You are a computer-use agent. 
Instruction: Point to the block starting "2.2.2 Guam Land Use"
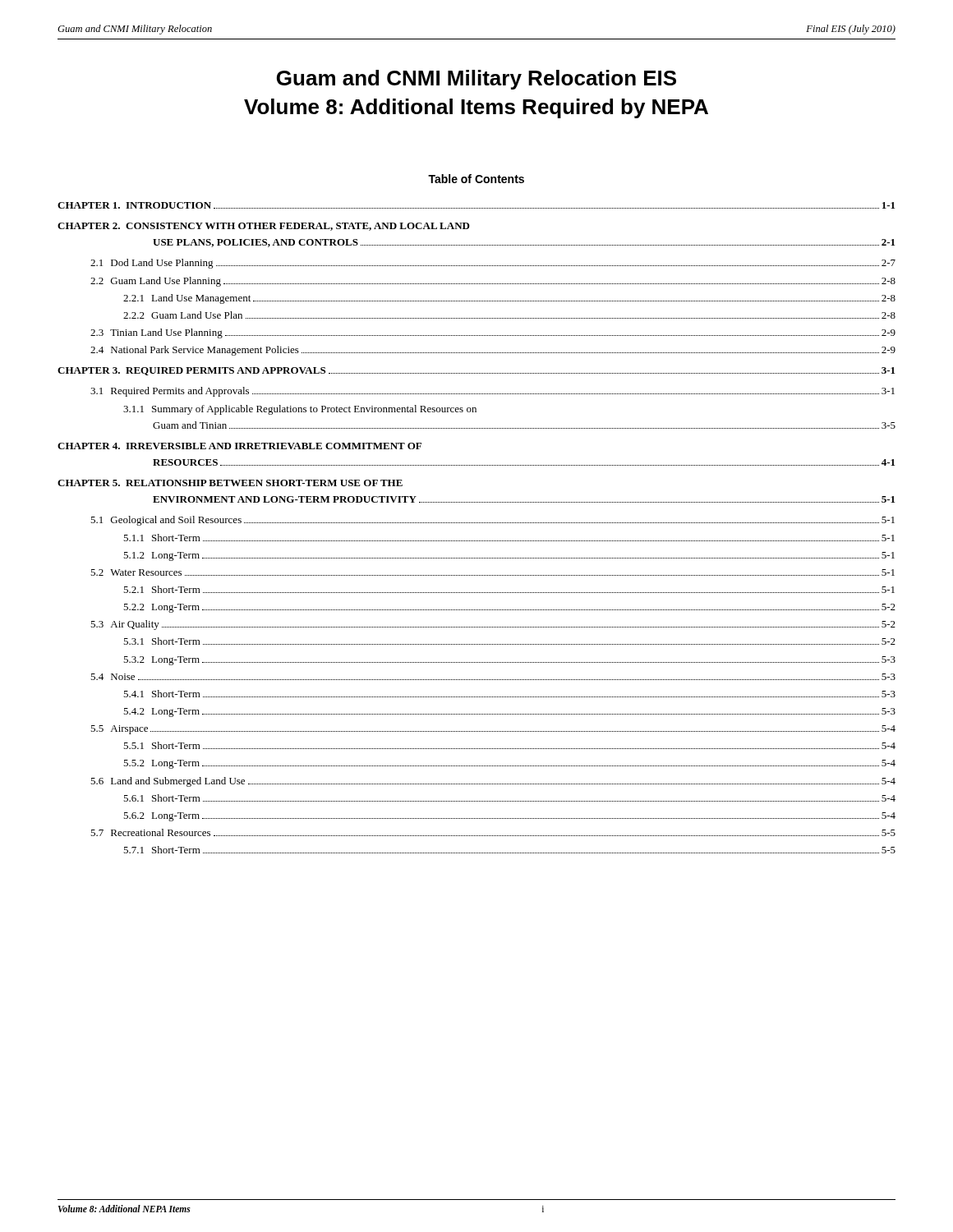coord(509,315)
